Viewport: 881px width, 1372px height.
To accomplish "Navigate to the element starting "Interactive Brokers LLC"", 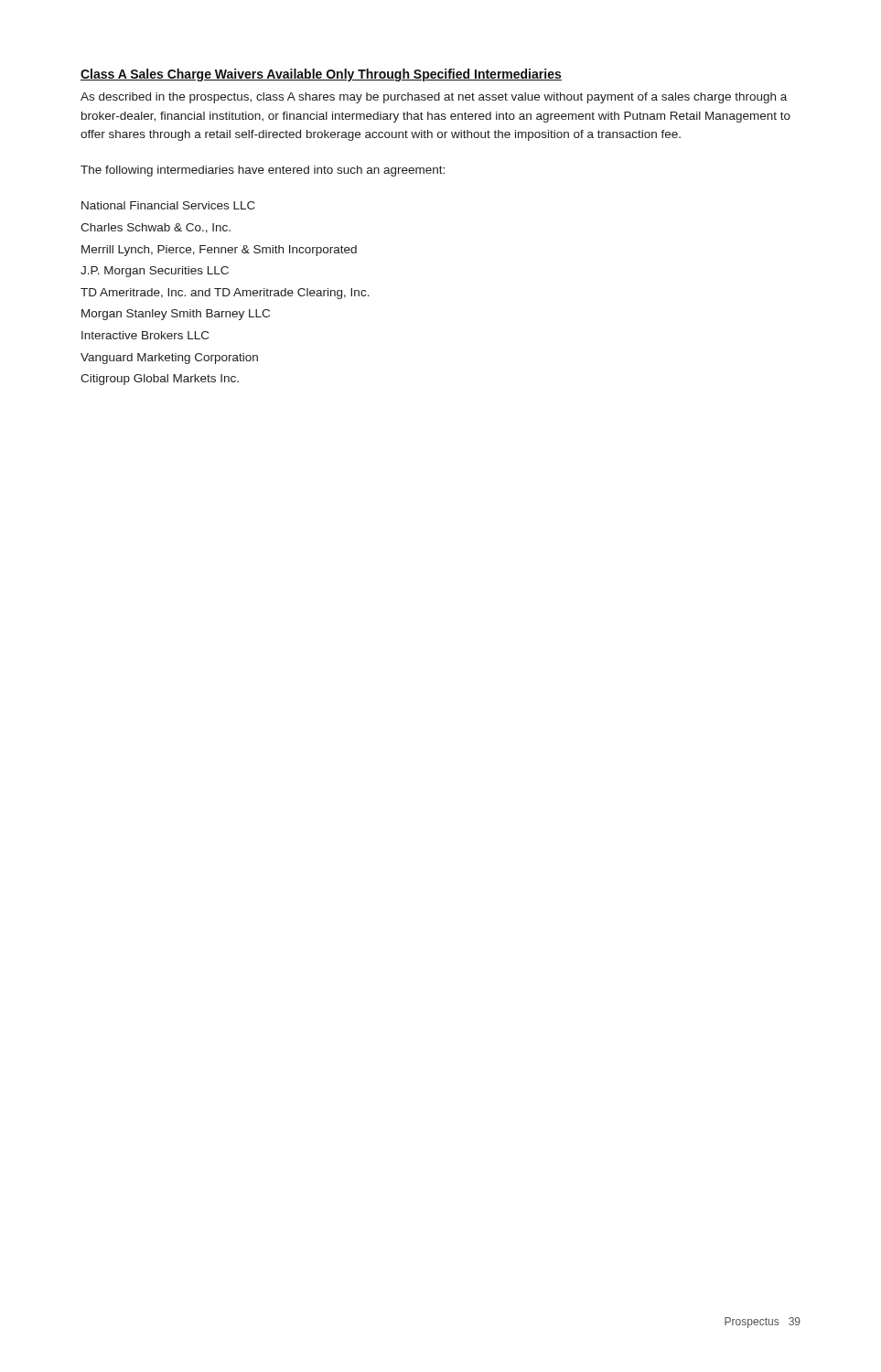I will [x=145, y=335].
